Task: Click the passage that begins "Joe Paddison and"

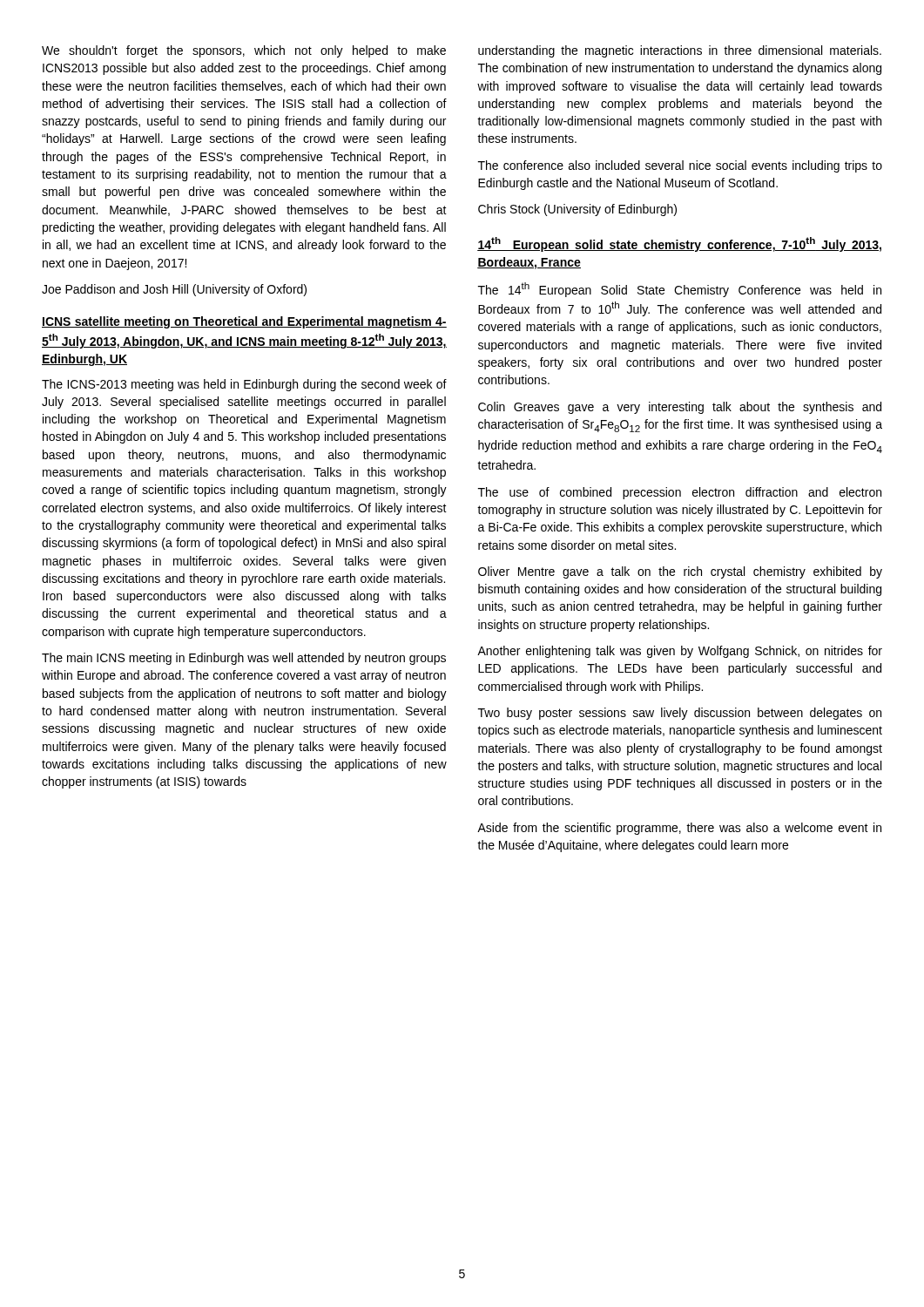Action: 244,289
